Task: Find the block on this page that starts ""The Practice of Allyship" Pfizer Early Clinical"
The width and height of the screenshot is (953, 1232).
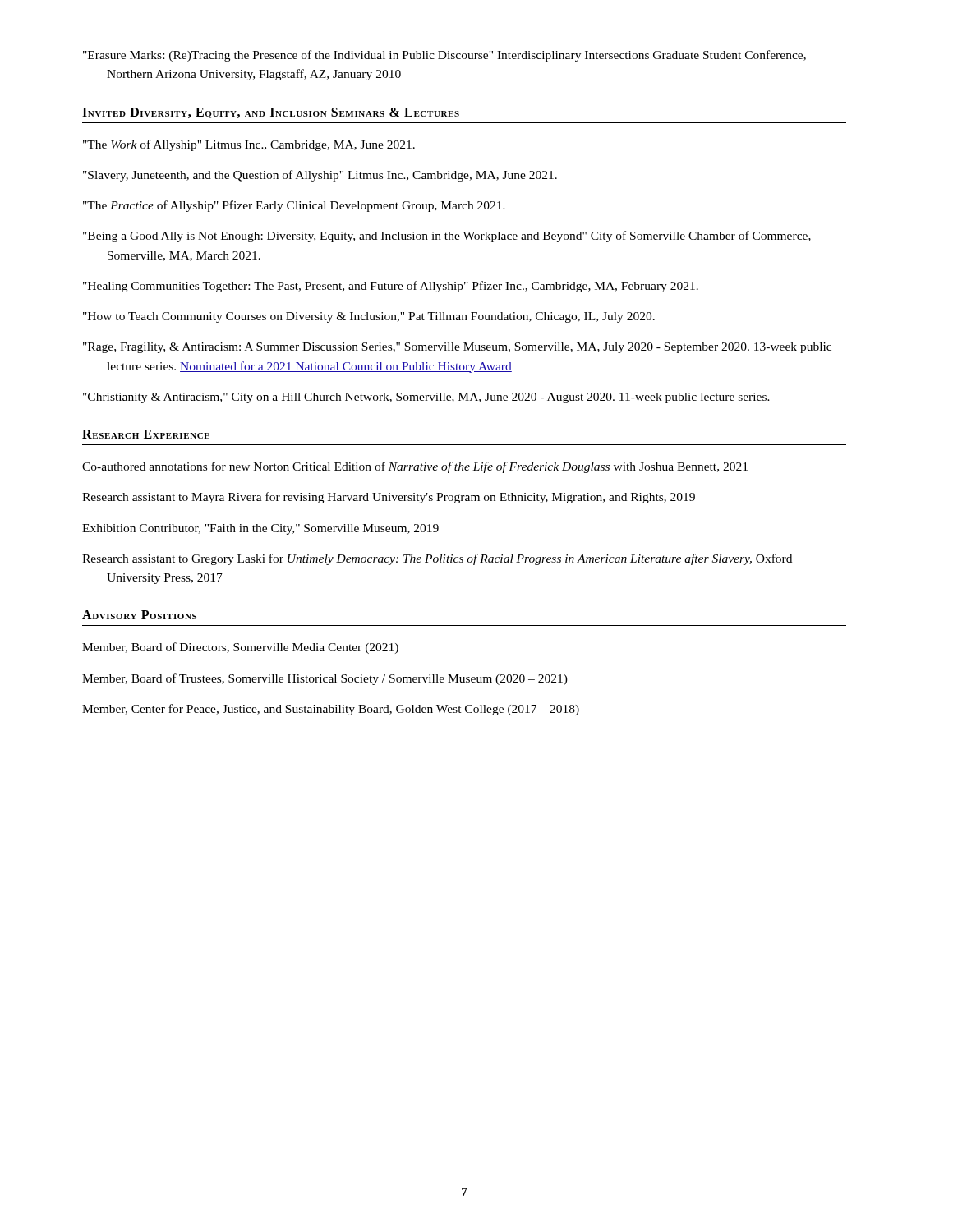Action: pos(294,205)
